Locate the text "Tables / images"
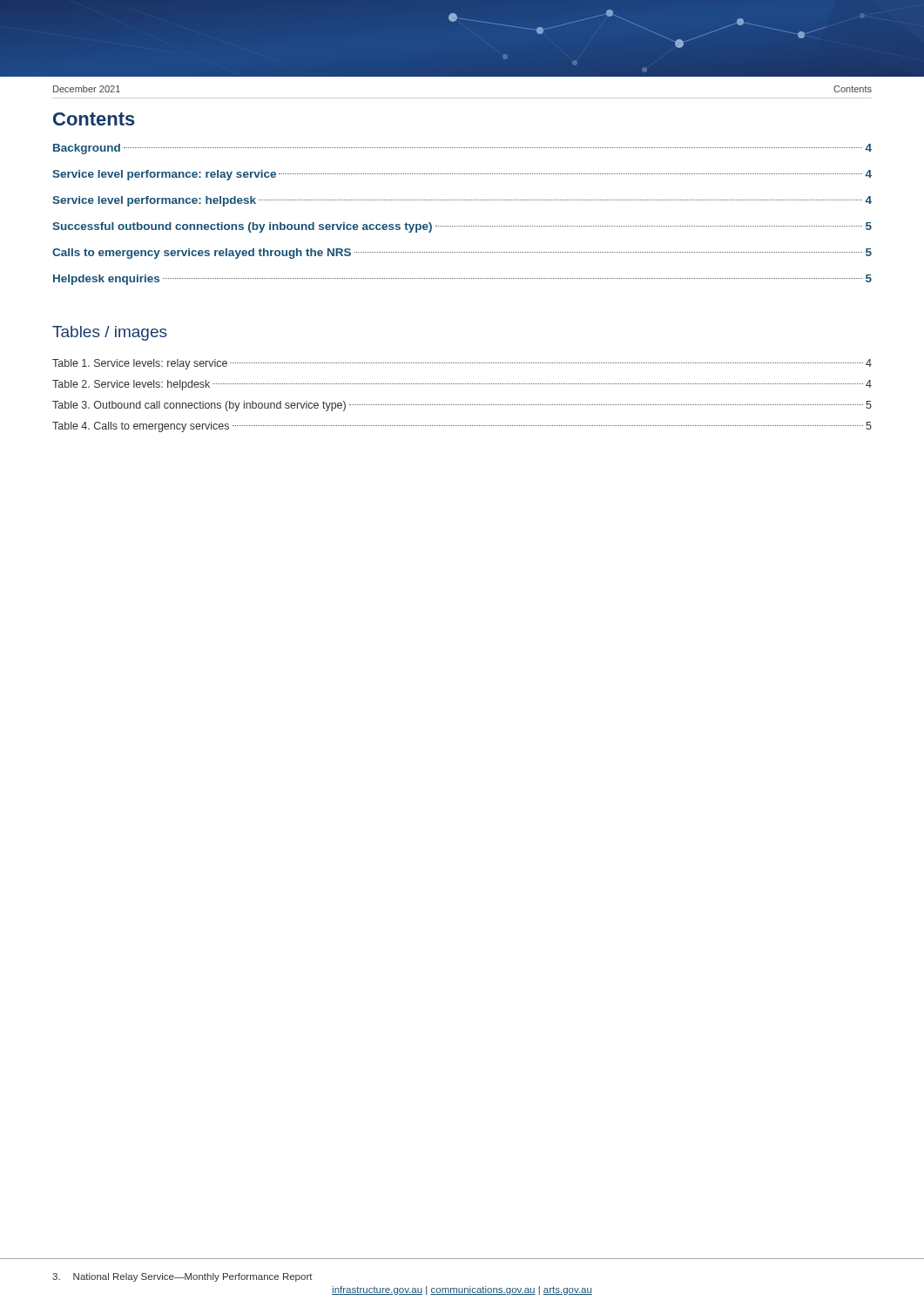 pos(110,332)
